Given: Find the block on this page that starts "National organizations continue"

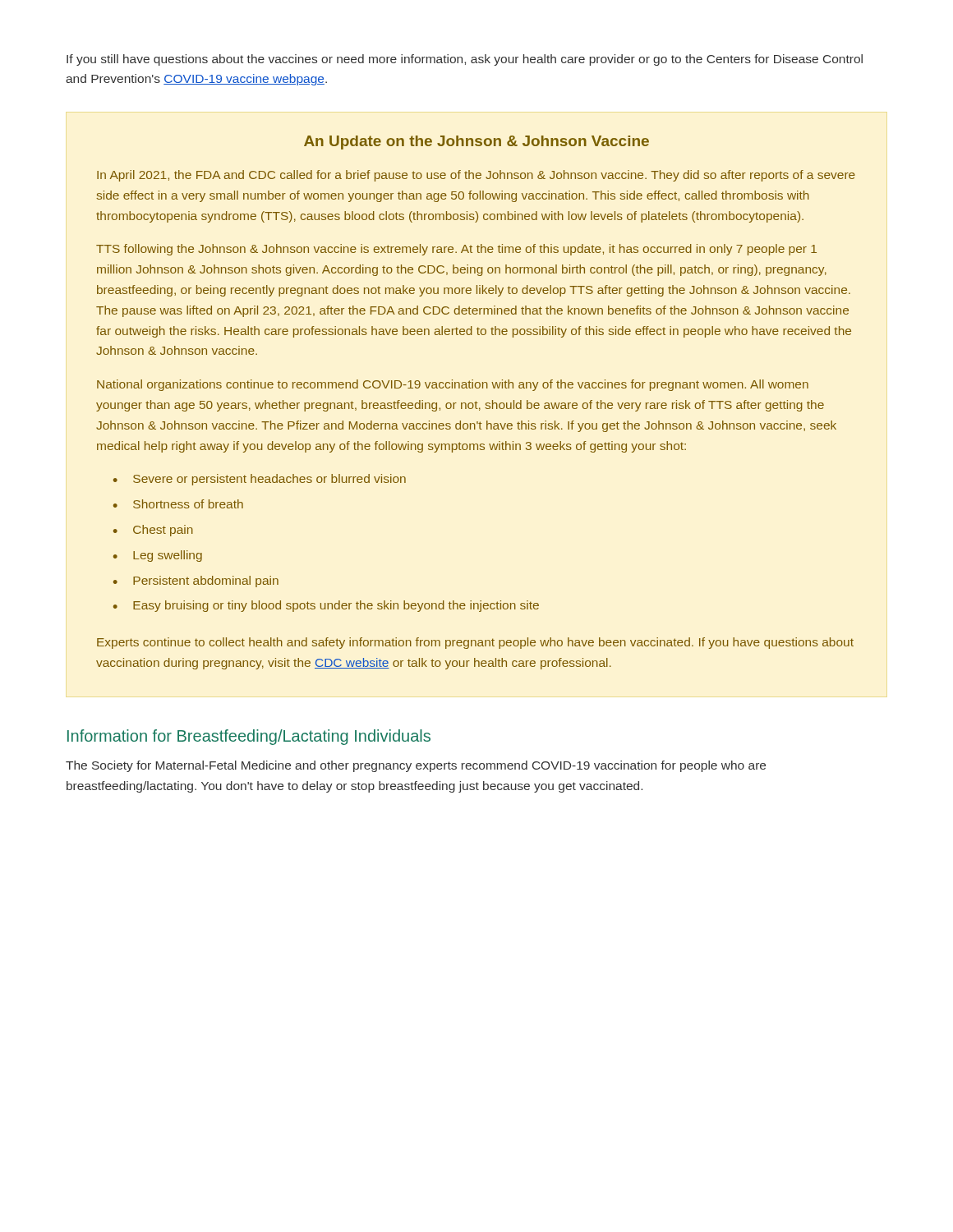Looking at the screenshot, I should coord(466,415).
